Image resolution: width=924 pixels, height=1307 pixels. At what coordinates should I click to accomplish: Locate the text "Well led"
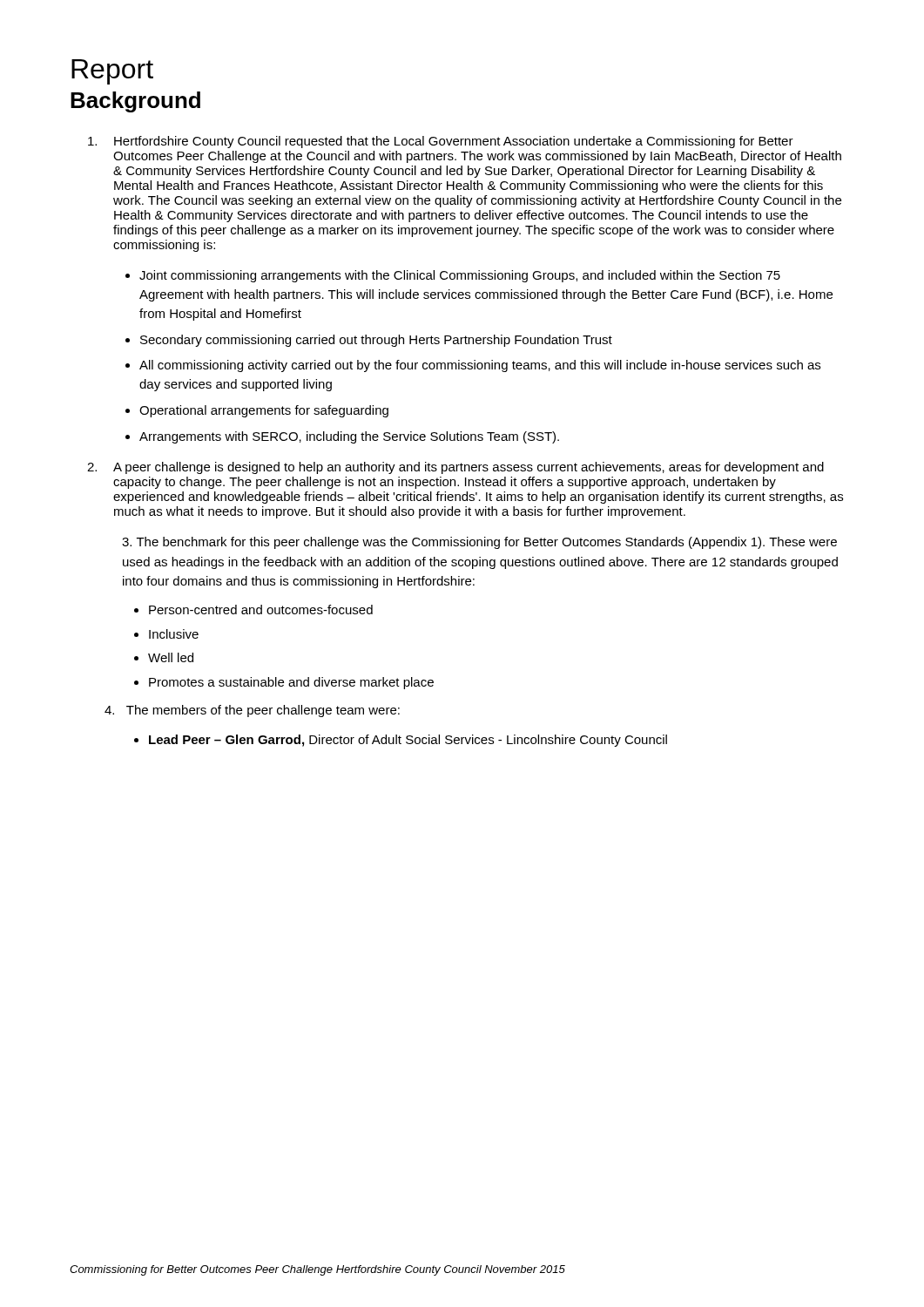tap(171, 658)
